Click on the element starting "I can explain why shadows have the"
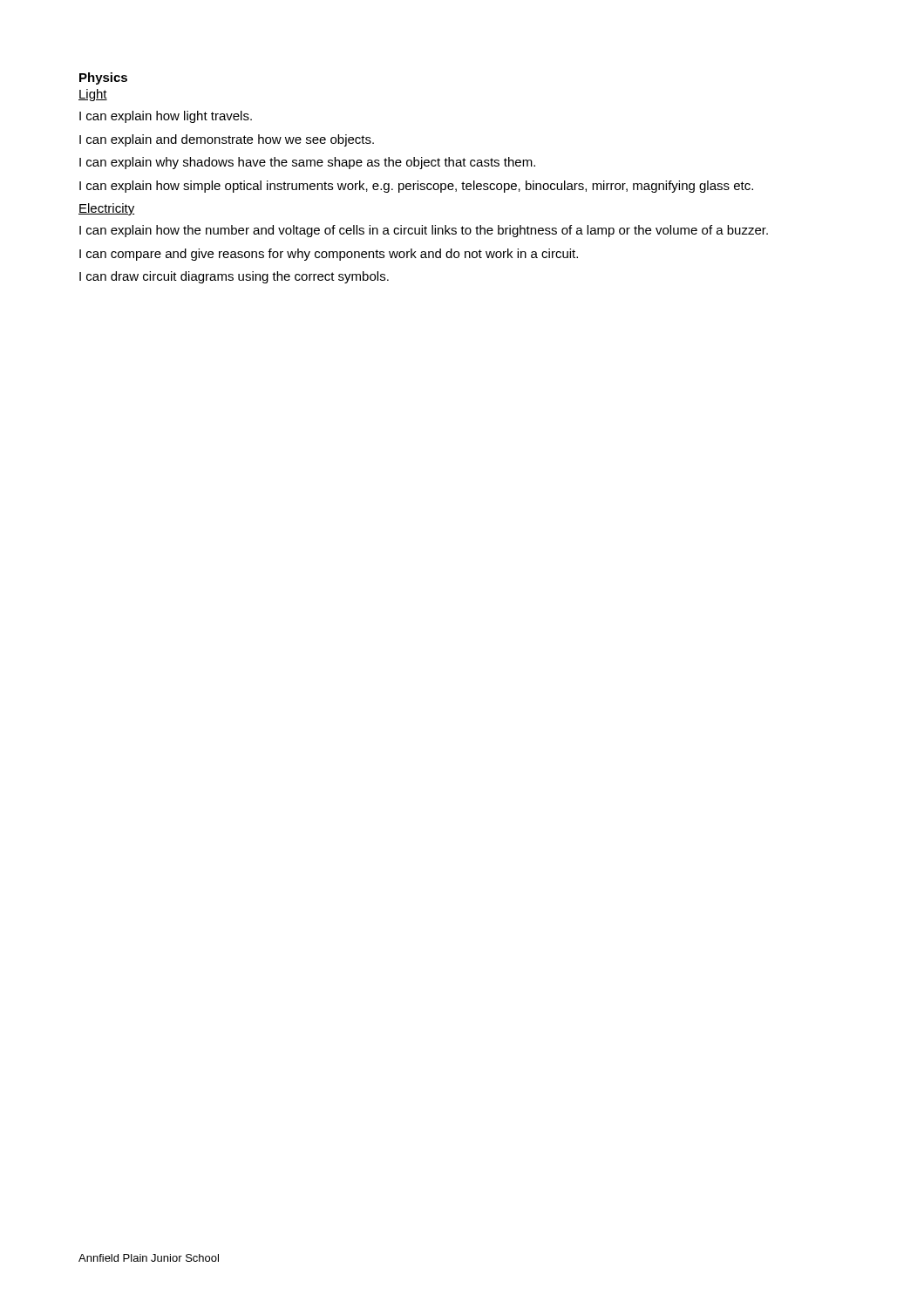924x1308 pixels. (x=307, y=162)
